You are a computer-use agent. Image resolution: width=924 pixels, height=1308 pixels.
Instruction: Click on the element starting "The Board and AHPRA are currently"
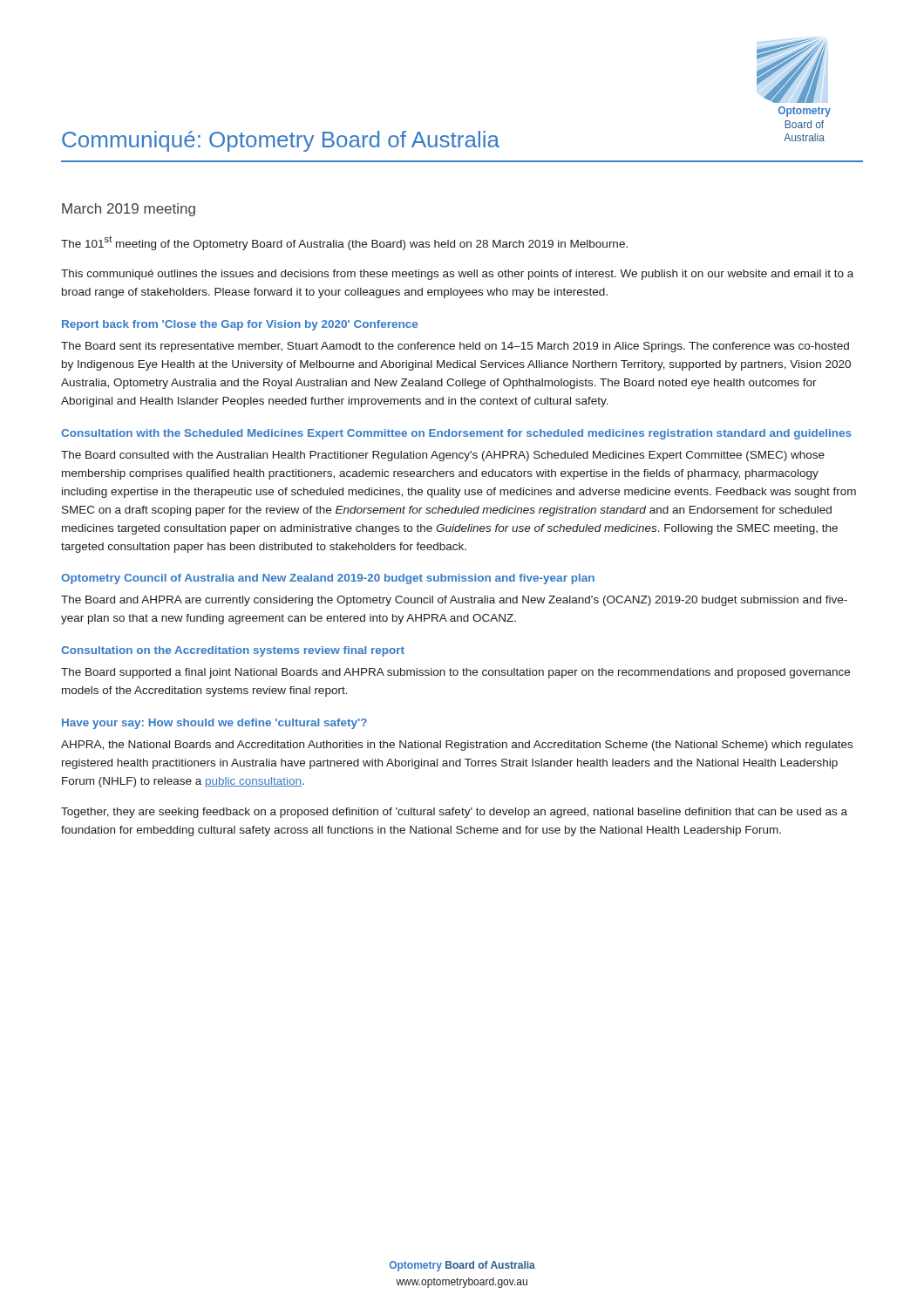462,610
